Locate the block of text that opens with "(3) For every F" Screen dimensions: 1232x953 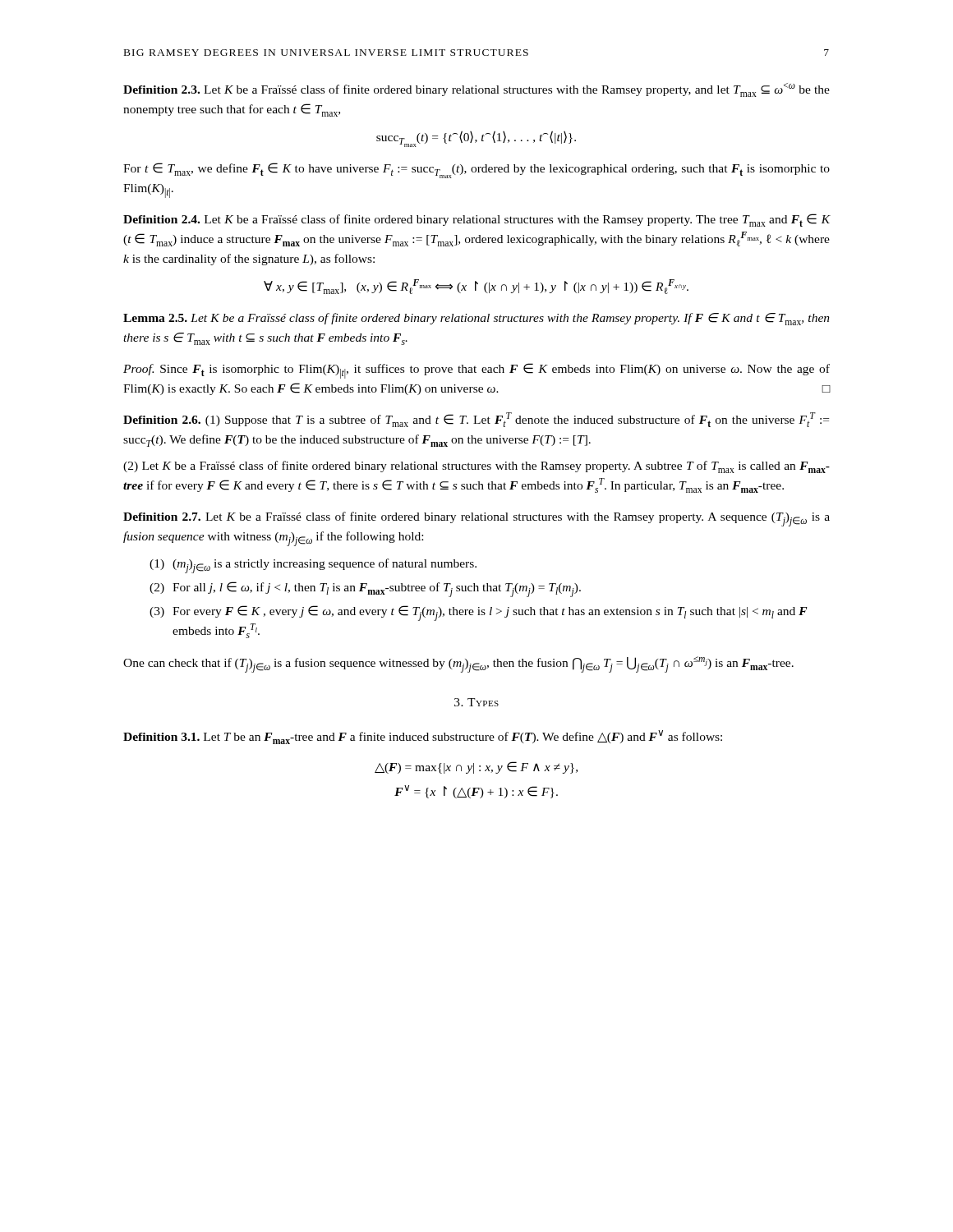click(x=490, y=621)
